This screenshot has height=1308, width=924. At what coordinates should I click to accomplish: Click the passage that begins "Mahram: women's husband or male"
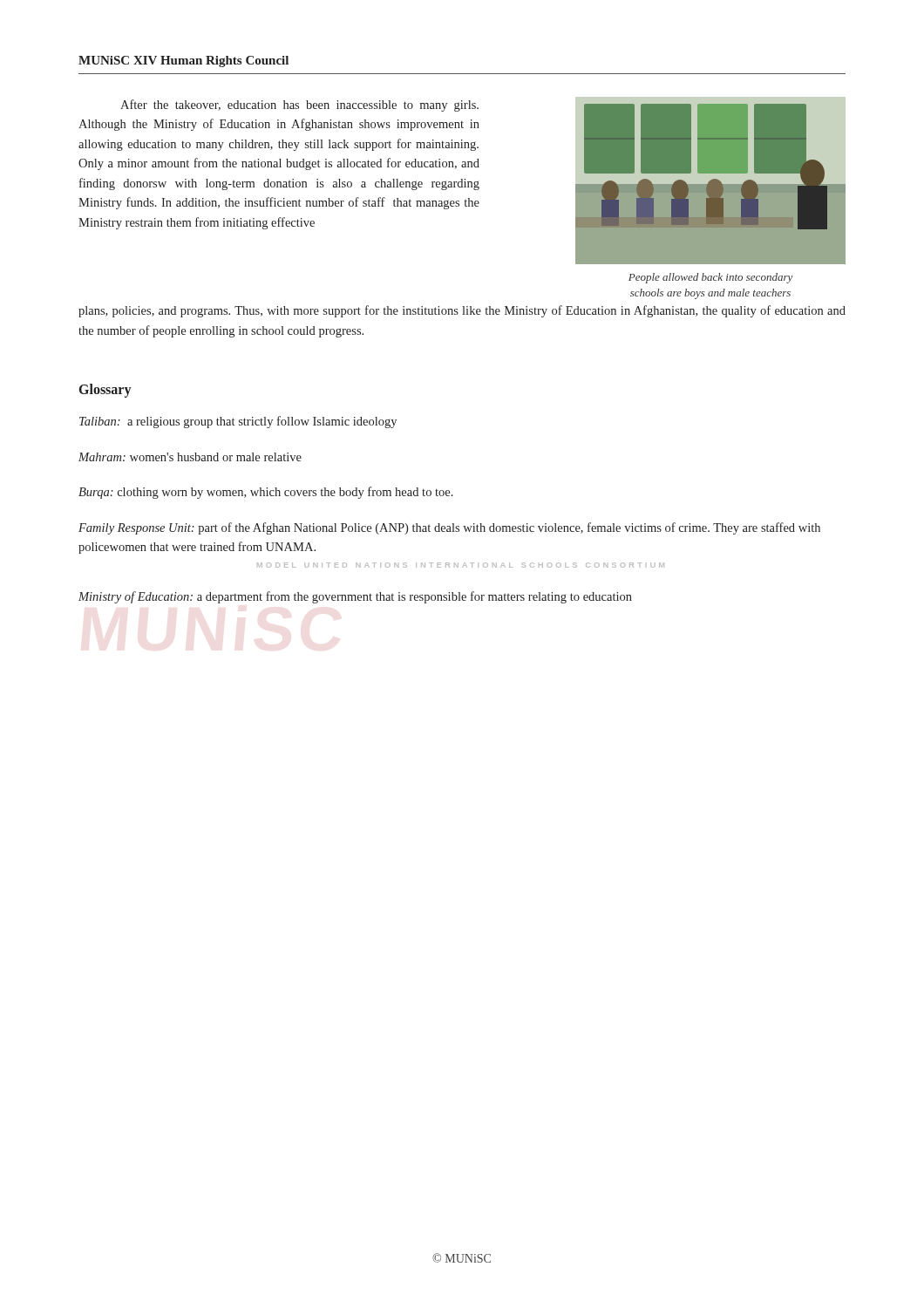[190, 457]
